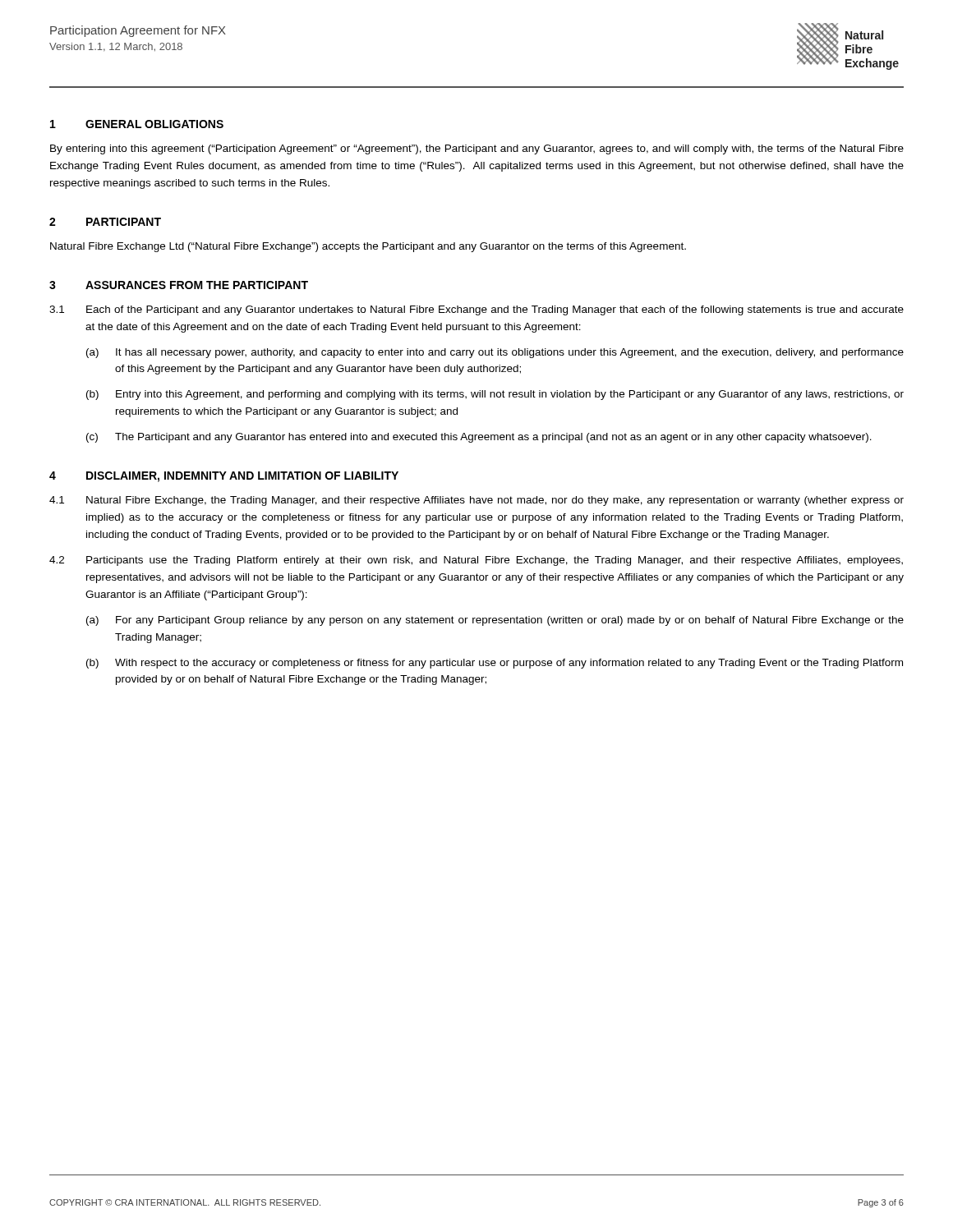Select the passage starting "3 ASSURANCES FROM THE"

point(179,285)
